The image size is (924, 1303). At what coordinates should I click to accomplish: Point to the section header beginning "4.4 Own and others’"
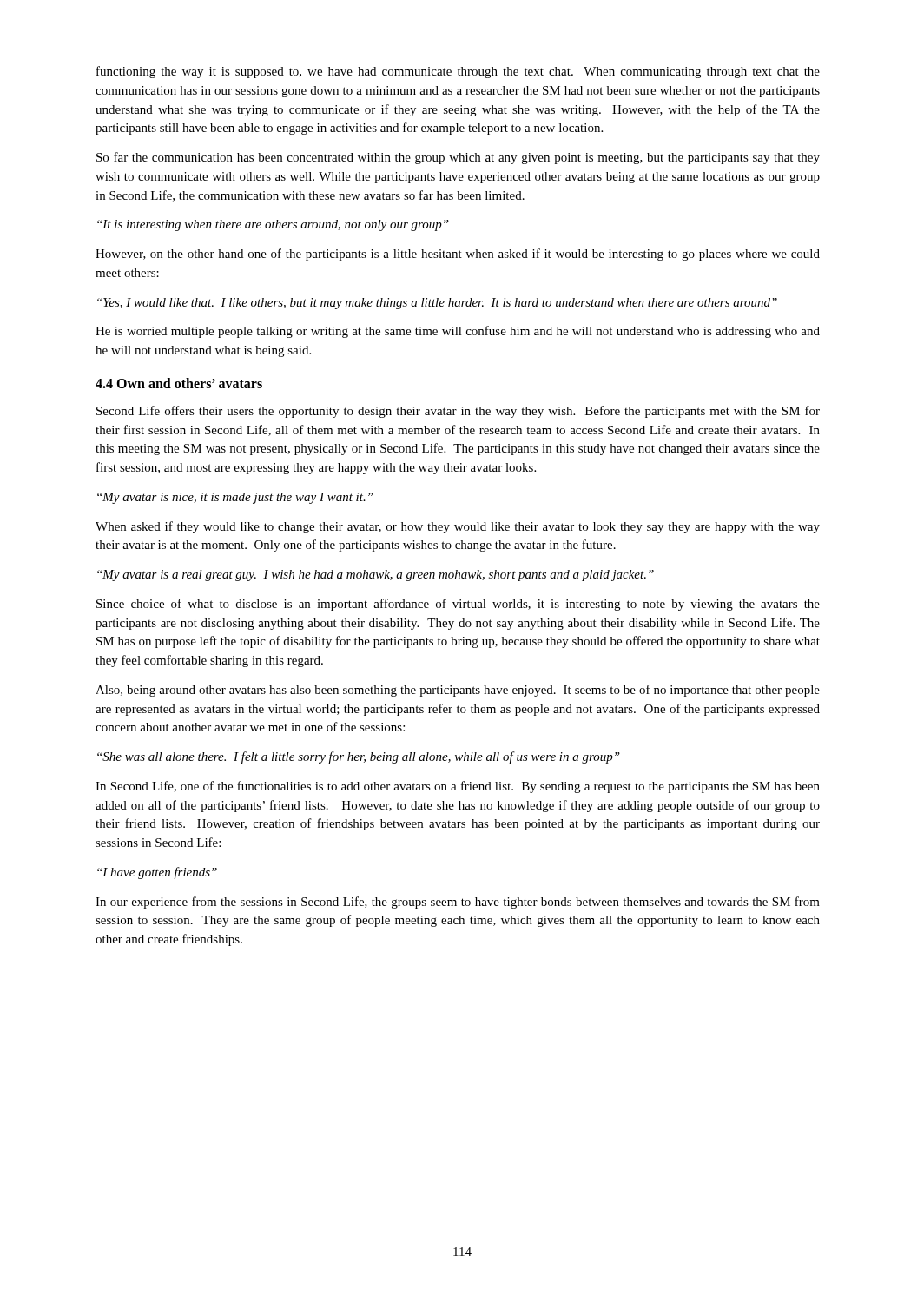[x=179, y=383]
